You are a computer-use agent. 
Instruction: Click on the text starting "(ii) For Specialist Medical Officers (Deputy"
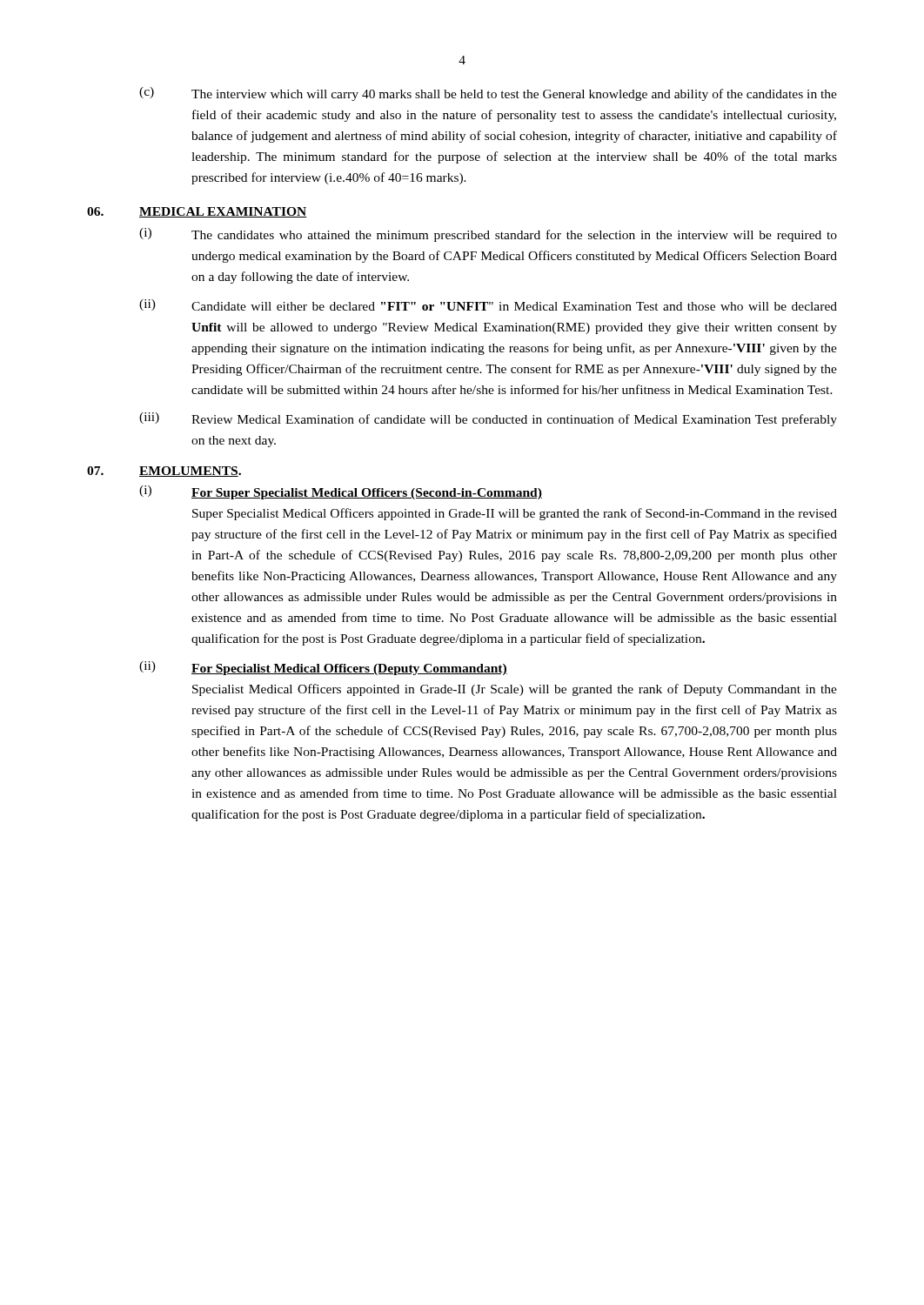pos(488,742)
